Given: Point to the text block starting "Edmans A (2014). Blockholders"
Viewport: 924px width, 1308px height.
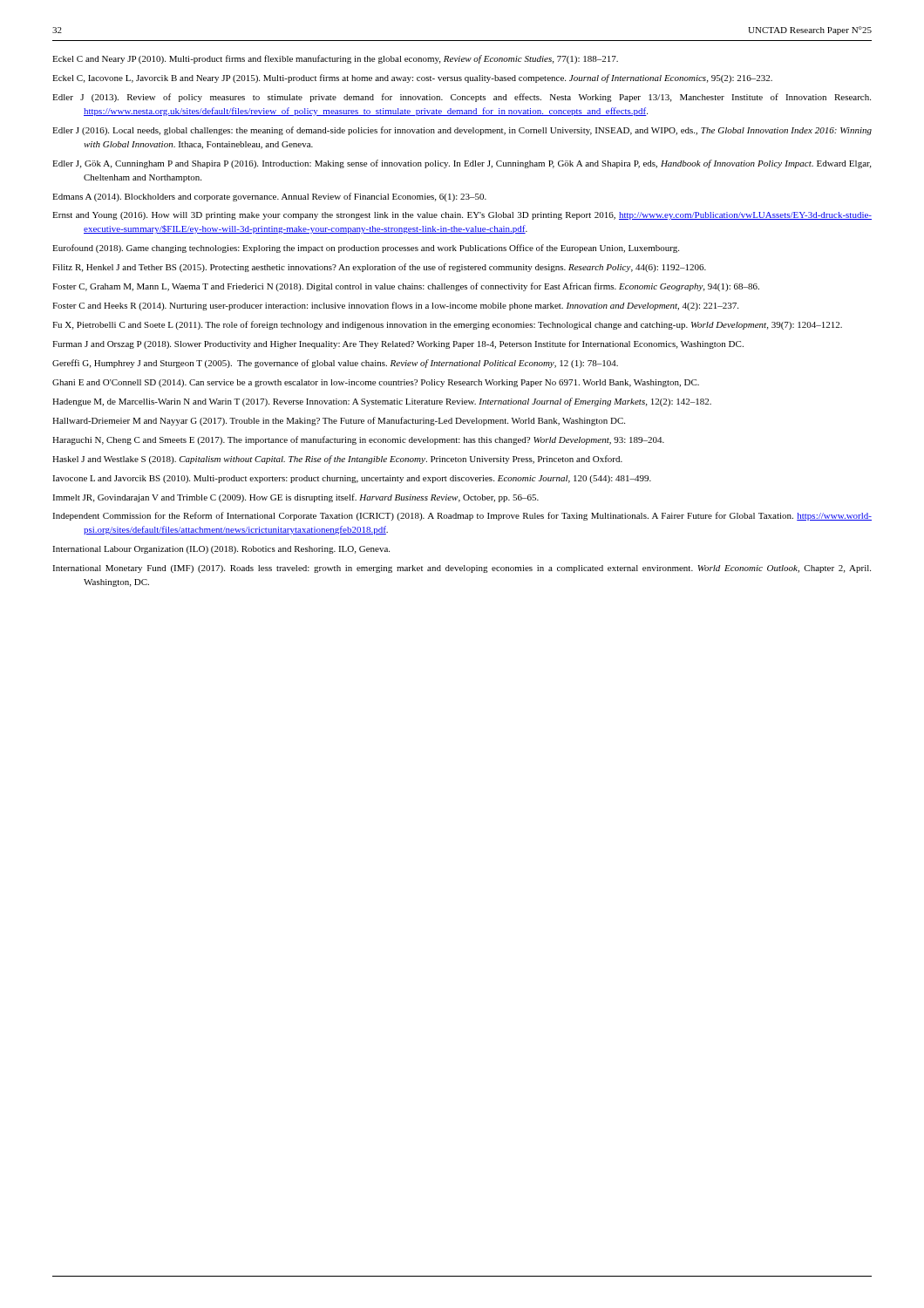Looking at the screenshot, I should (269, 196).
